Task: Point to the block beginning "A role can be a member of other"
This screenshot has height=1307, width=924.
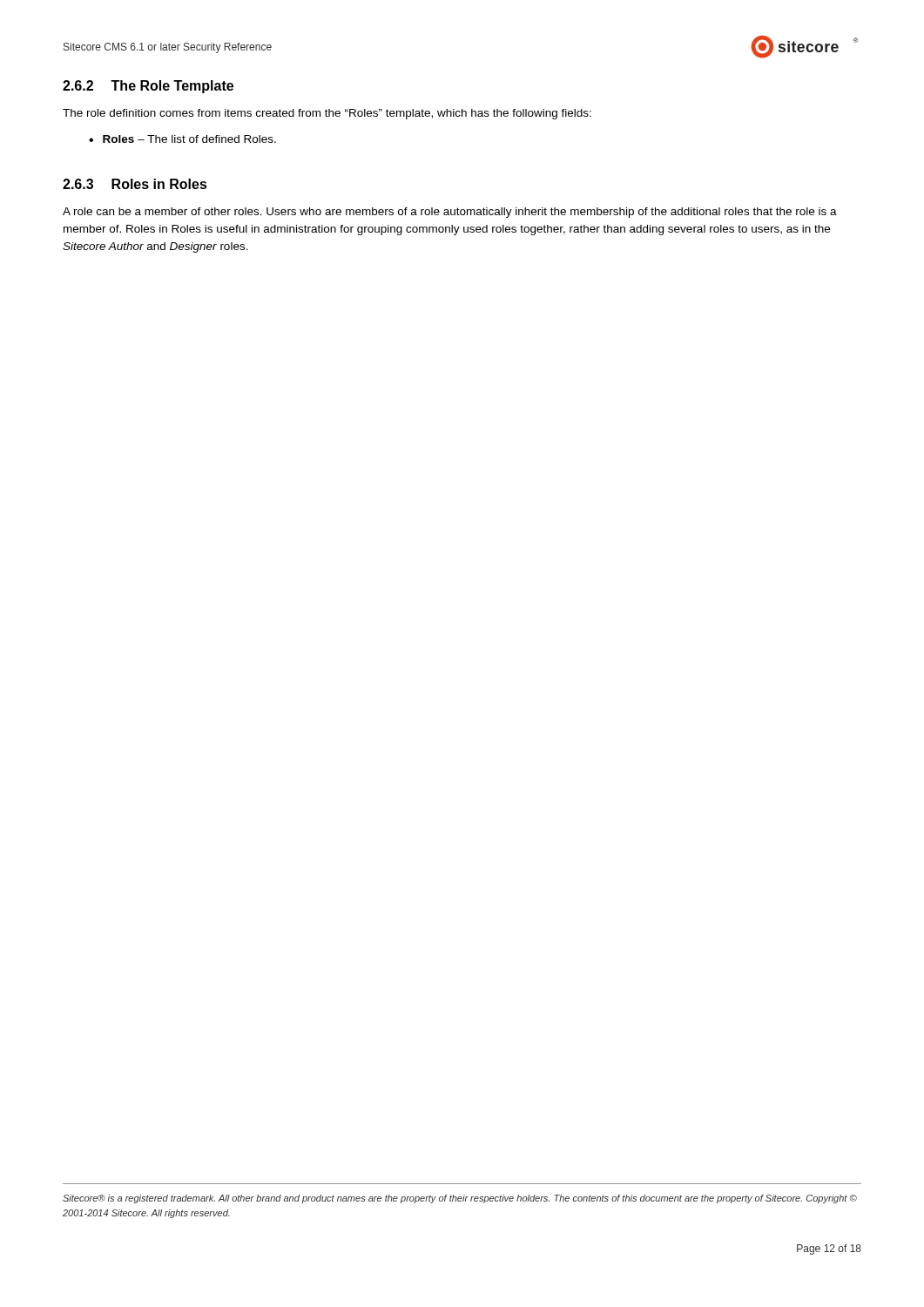Action: pyautogui.click(x=450, y=229)
